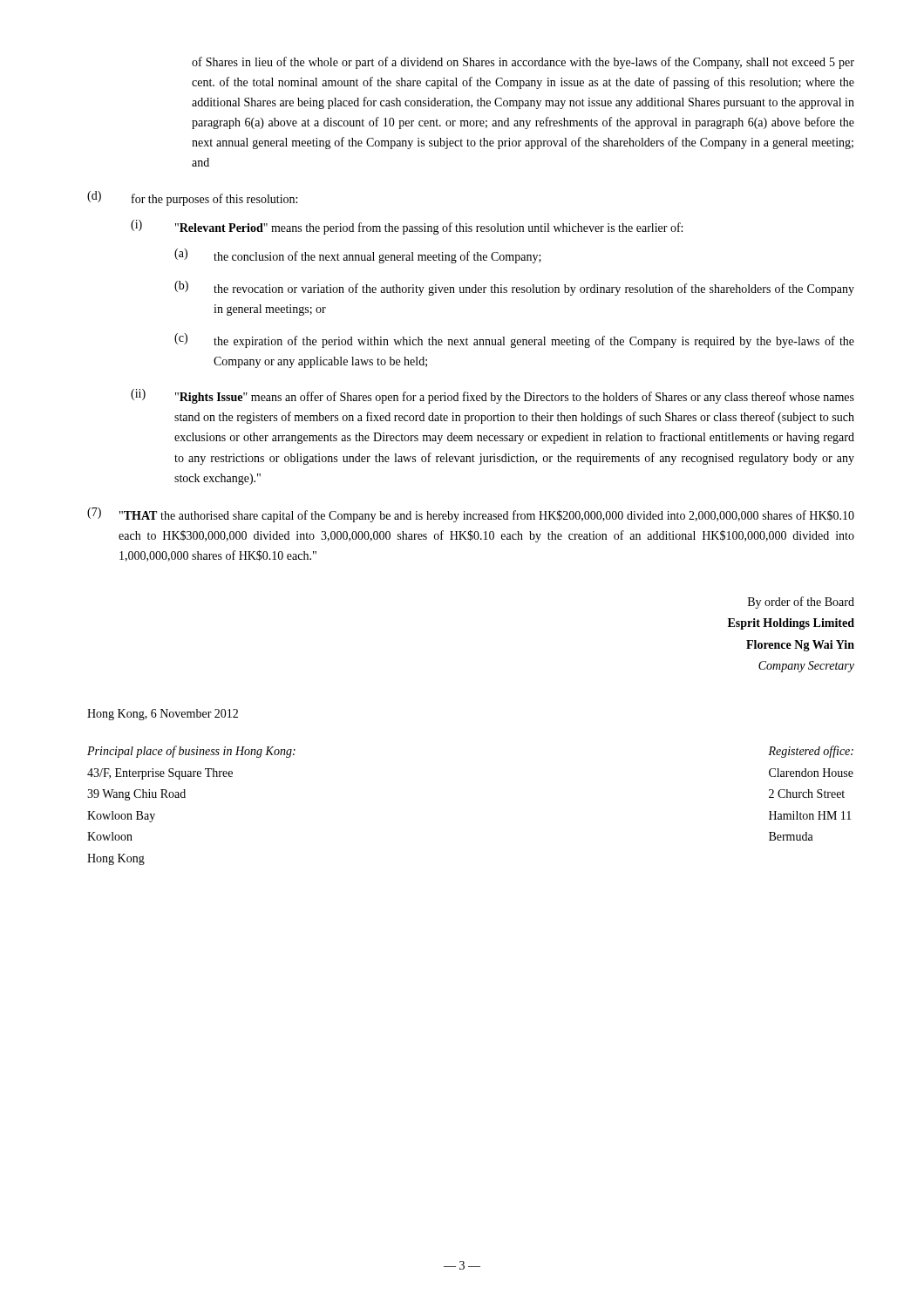Find the passage starting "(b) the revocation or variation of the"
Viewport: 924px width, 1308px height.
514,299
